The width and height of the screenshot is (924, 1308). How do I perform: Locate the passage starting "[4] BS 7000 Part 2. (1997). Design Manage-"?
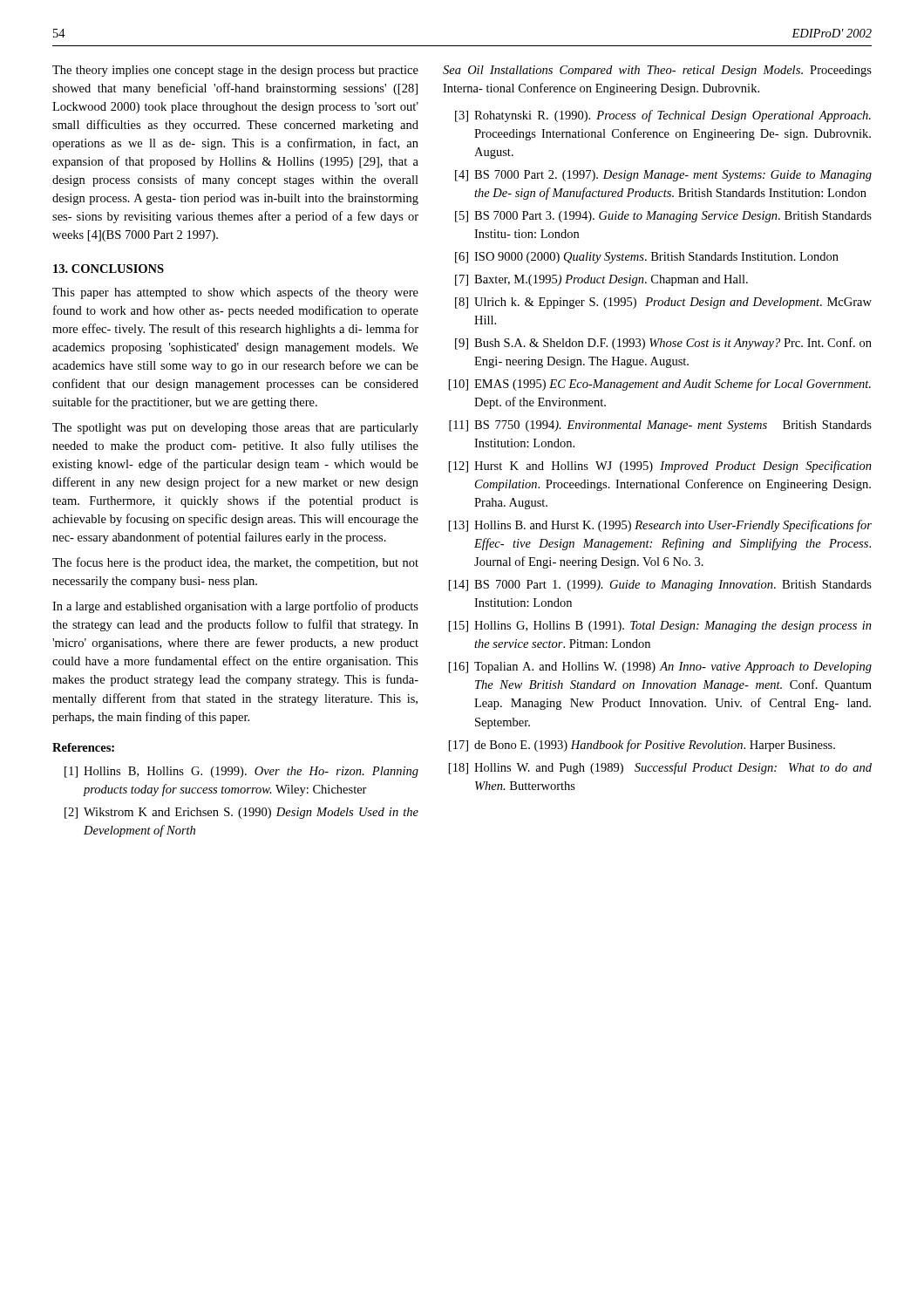(657, 184)
